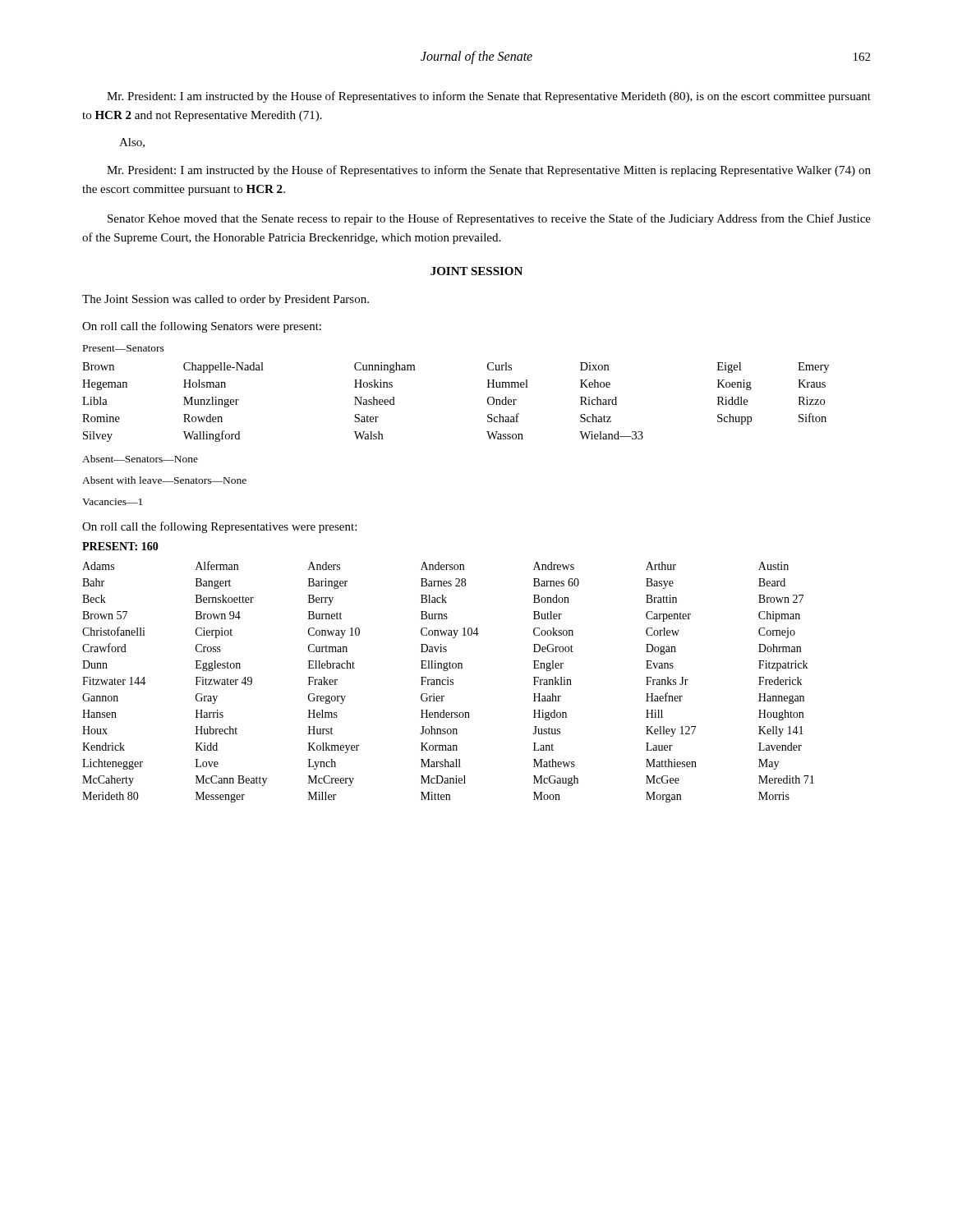Select the element starting "JOINT SESSION"
953x1232 pixels.
(x=476, y=271)
